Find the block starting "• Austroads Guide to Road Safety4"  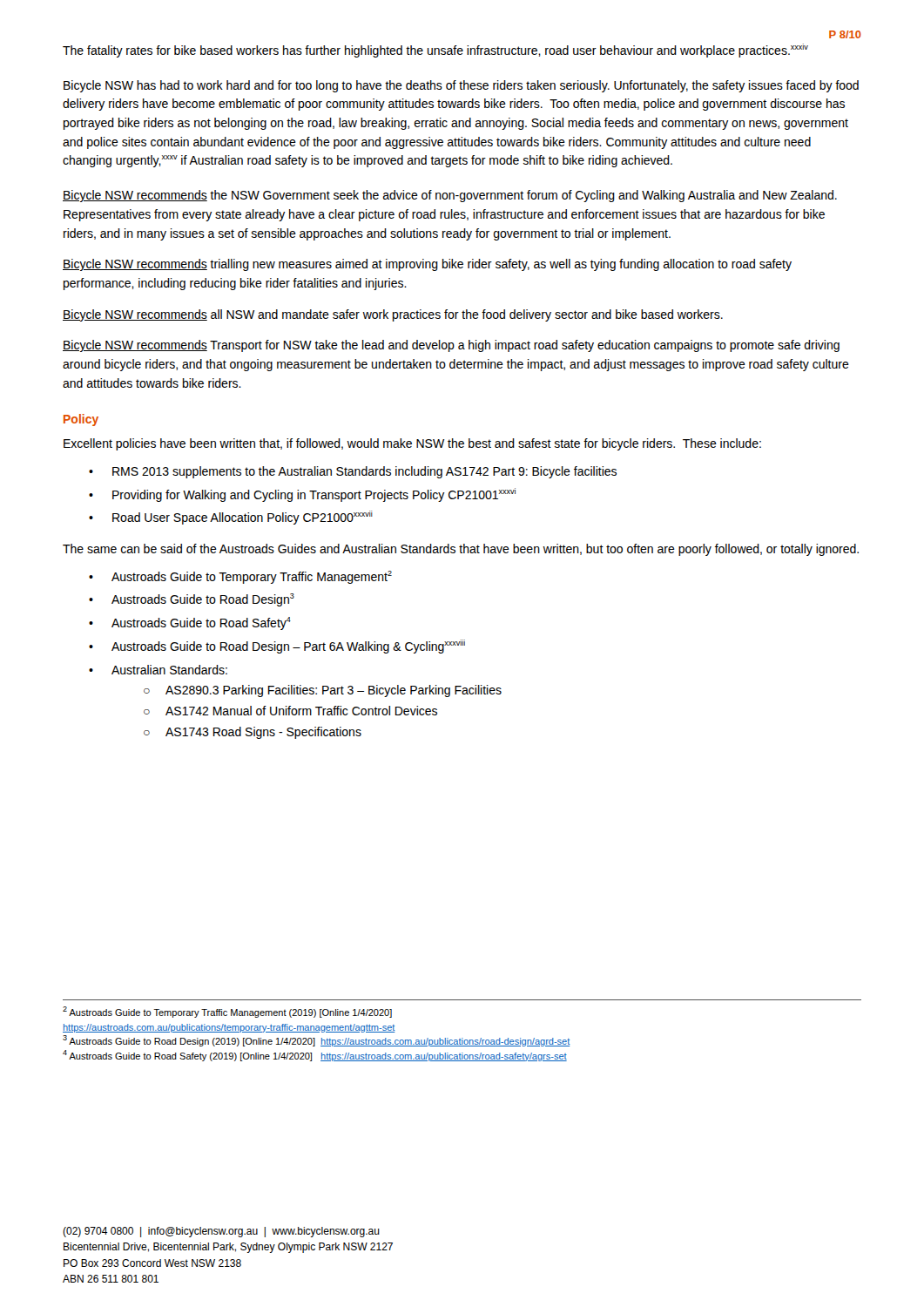[190, 624]
